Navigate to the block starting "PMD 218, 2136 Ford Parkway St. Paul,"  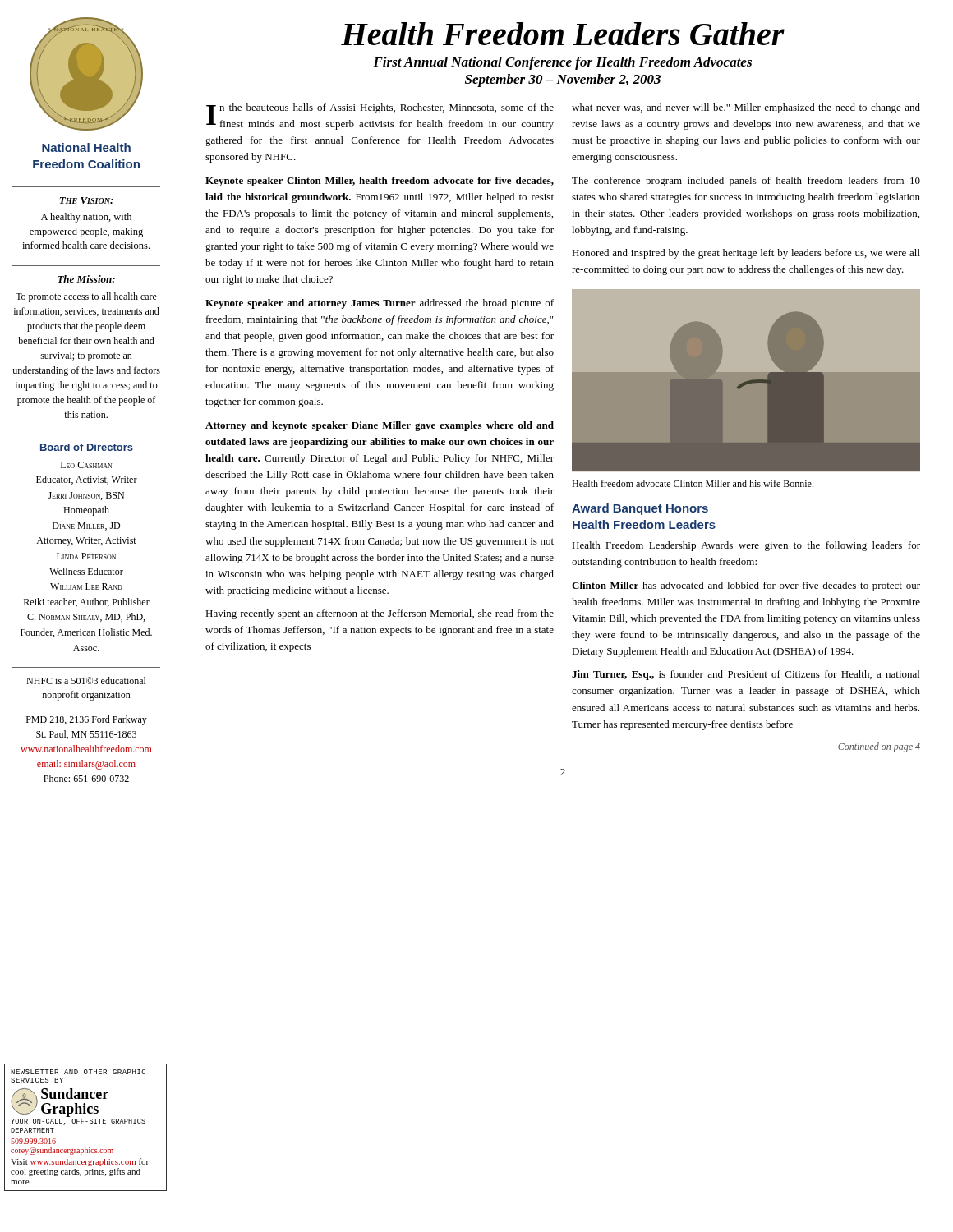click(86, 749)
